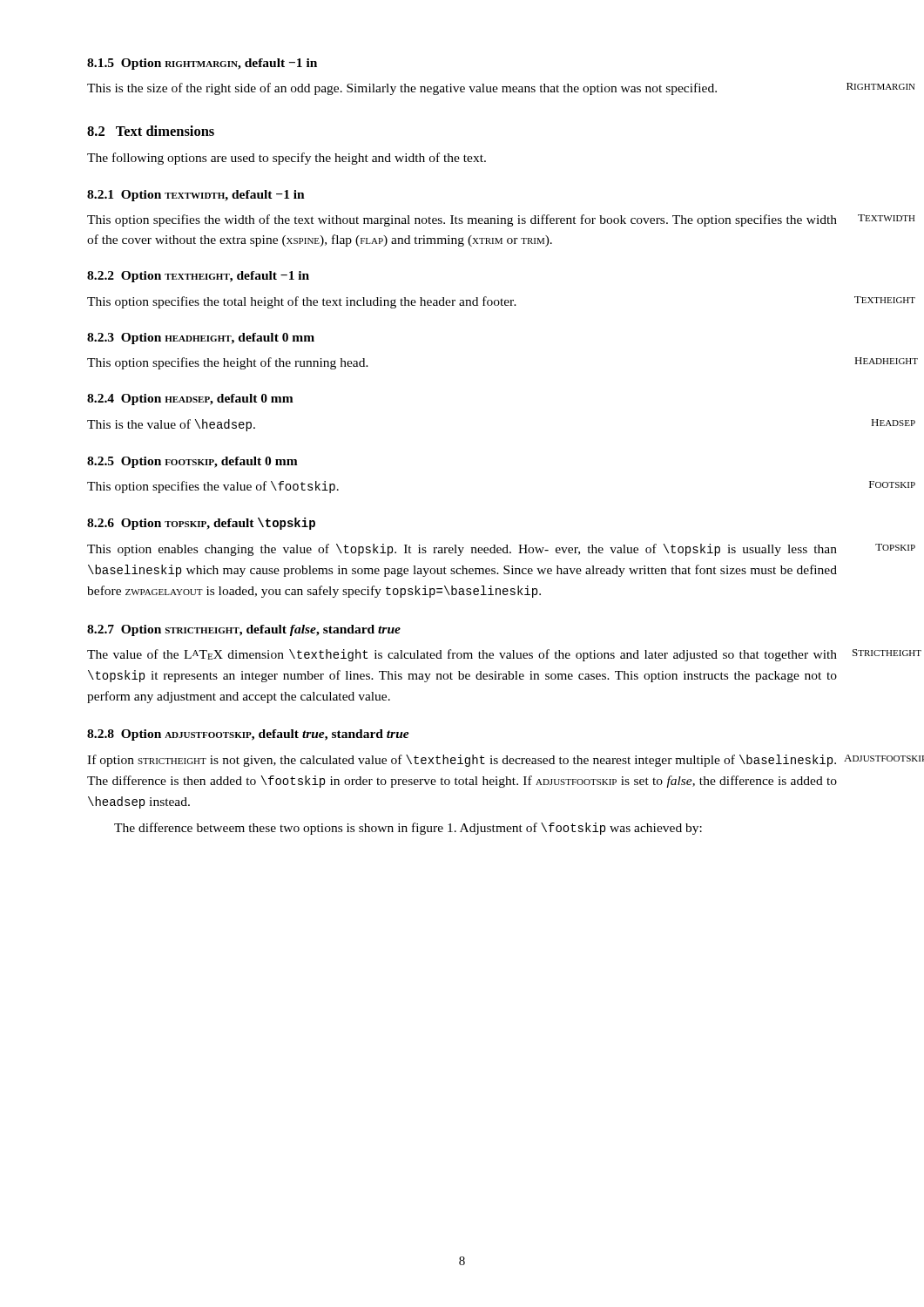Find the block starting "8.2.3 Option headheight,"
The height and width of the screenshot is (1307, 924).
click(x=201, y=337)
